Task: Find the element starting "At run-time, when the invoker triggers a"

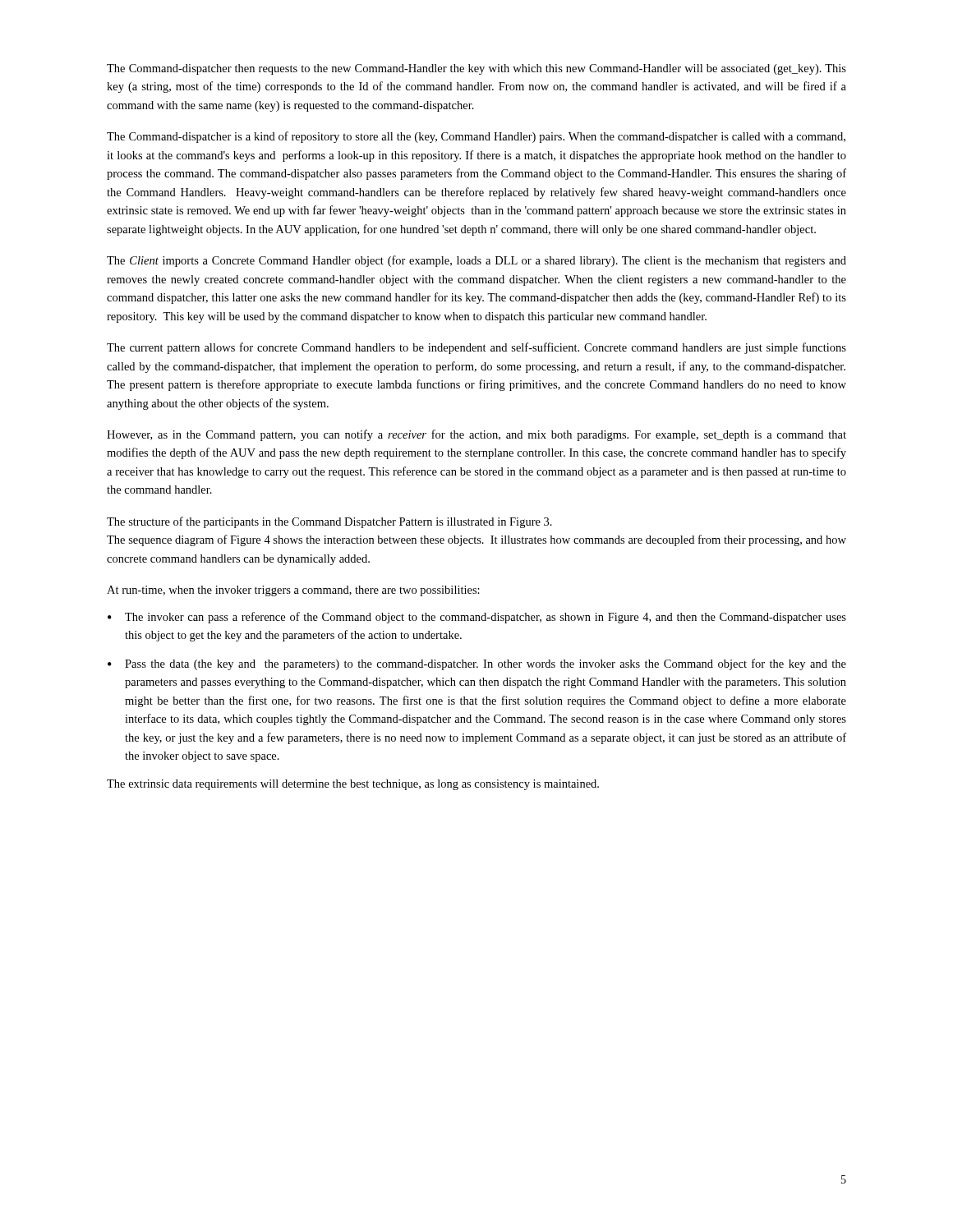Action: point(294,590)
